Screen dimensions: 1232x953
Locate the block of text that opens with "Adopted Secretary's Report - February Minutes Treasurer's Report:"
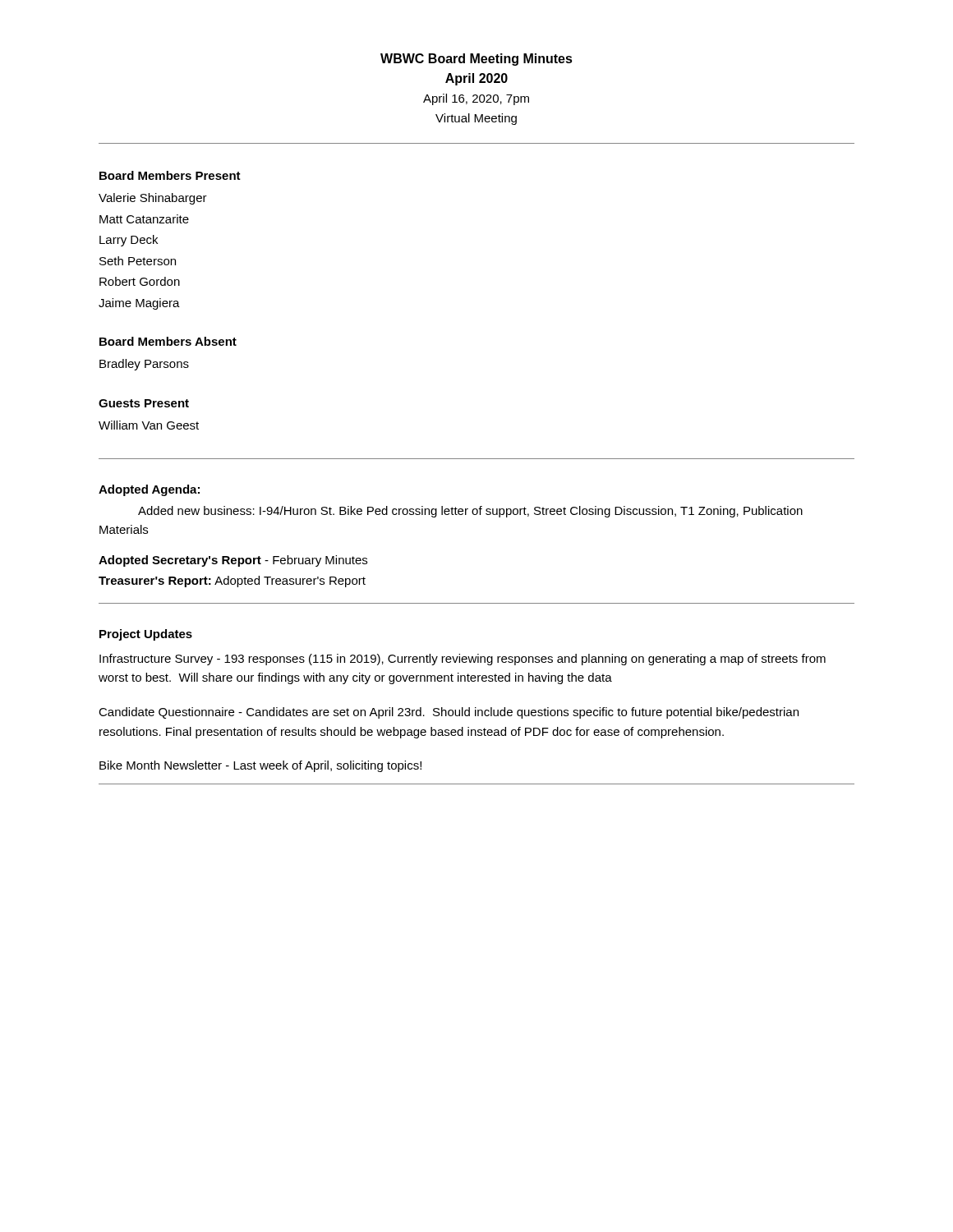(x=233, y=570)
